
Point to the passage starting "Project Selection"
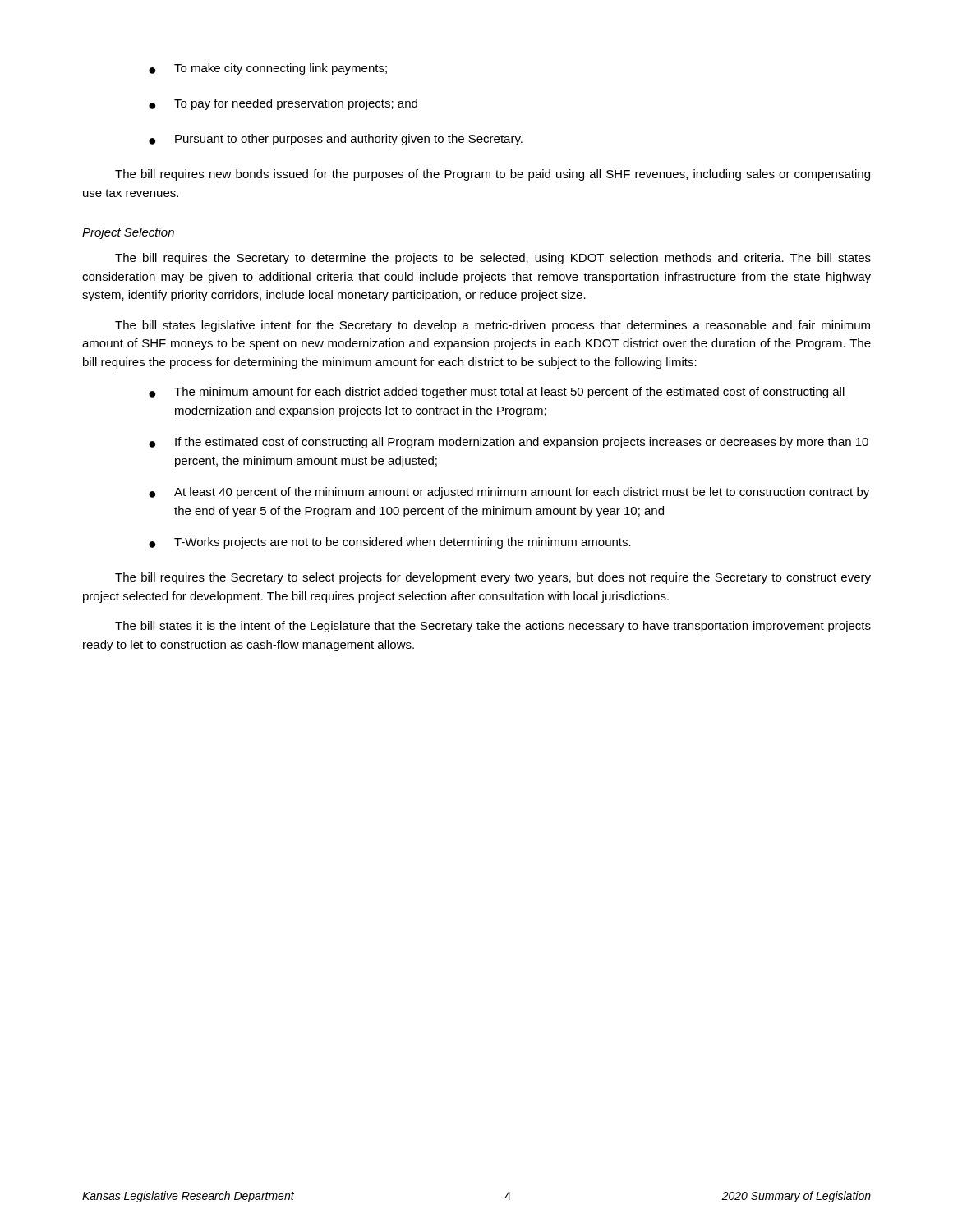coord(128,232)
